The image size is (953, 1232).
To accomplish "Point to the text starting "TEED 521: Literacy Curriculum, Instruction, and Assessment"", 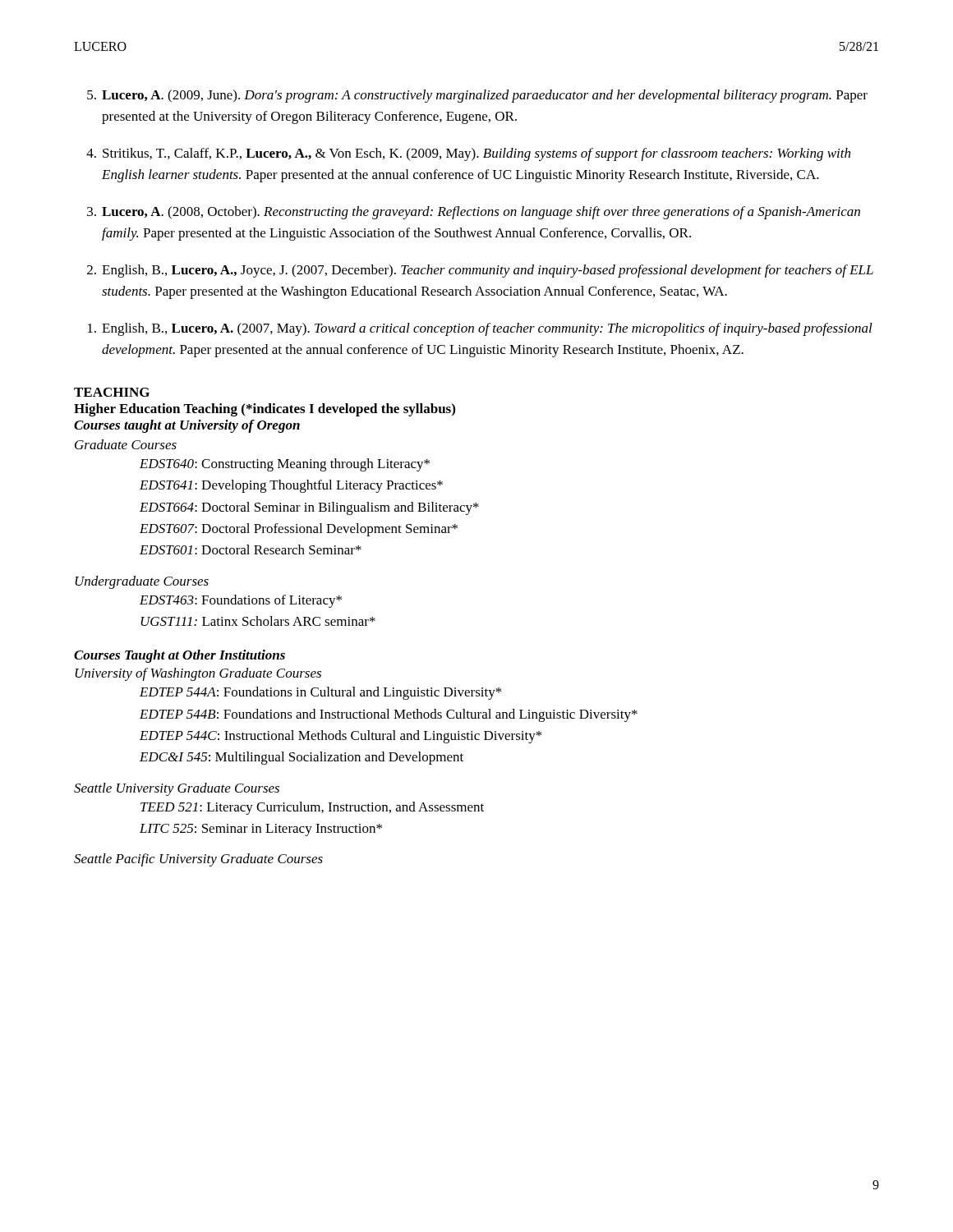I will tap(312, 807).
